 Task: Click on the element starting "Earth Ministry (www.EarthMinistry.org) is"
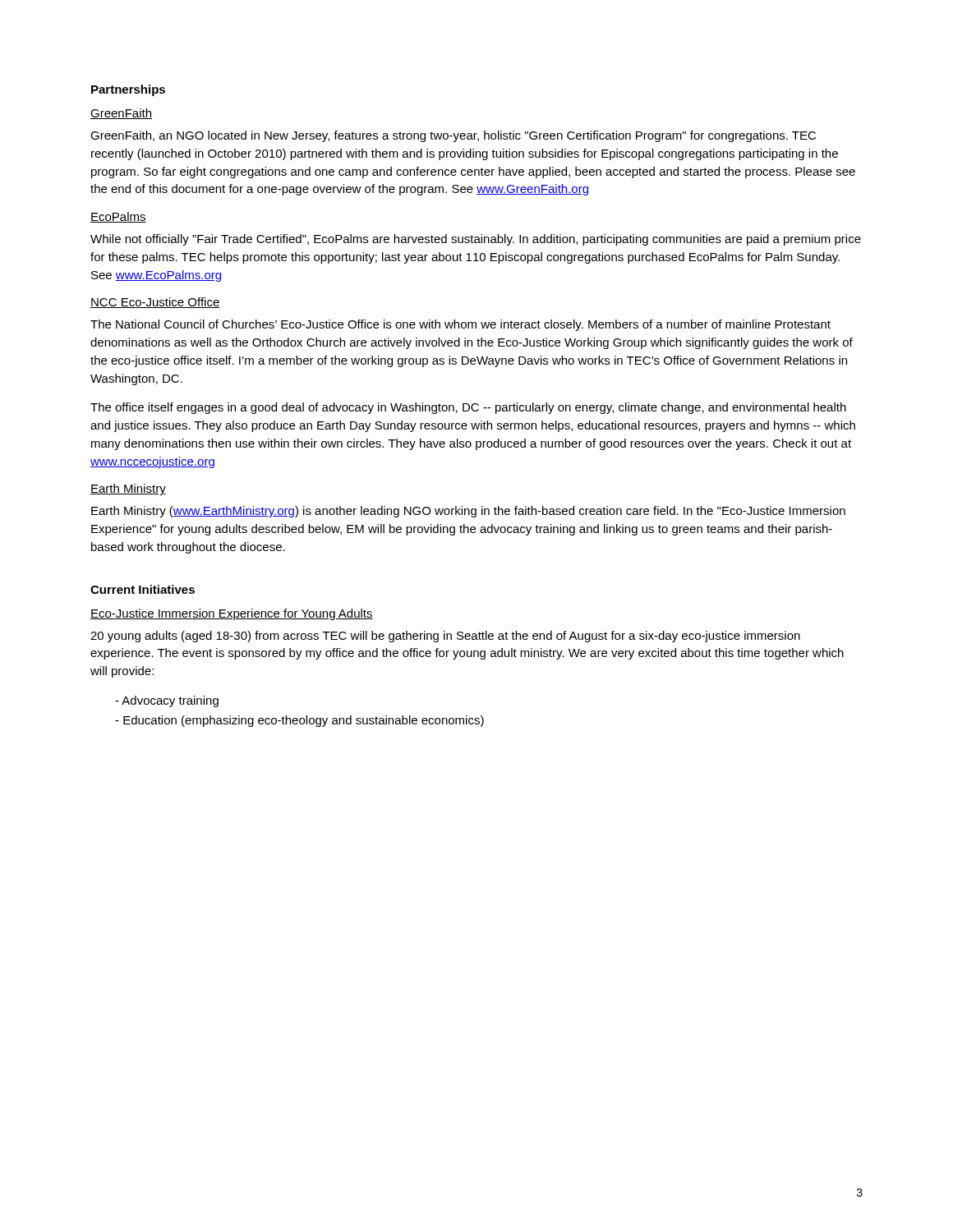click(x=468, y=529)
